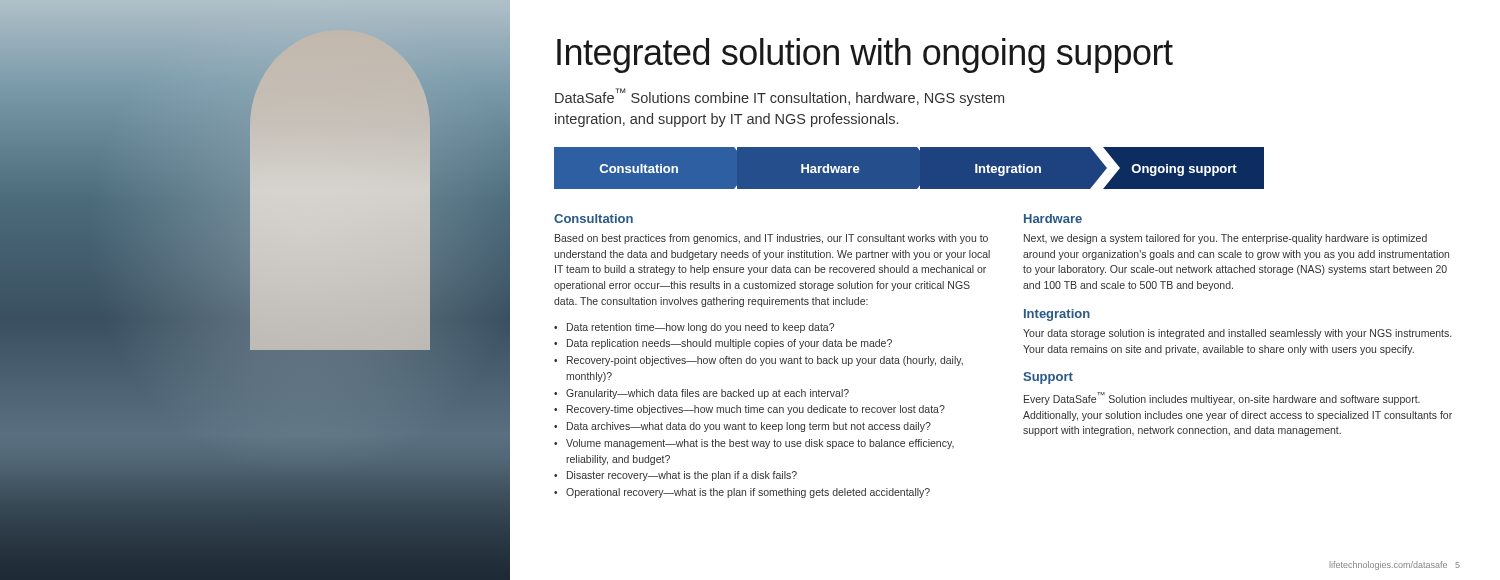Find the list item that says "Recovery-point objectives—how often do you want to"
Viewport: 1500px width, 580px height.
(x=765, y=368)
